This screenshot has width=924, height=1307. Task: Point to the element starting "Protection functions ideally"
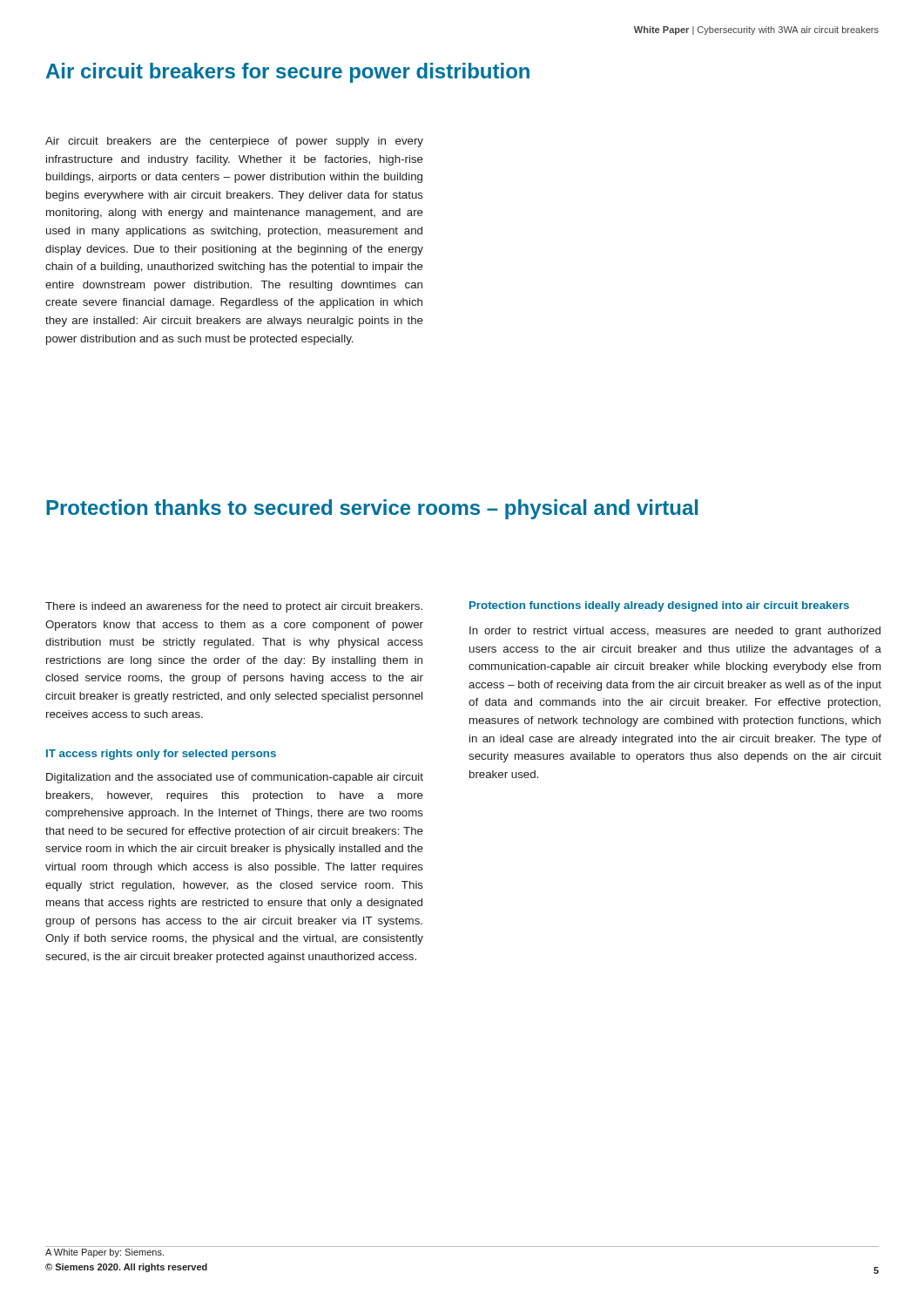point(659,605)
